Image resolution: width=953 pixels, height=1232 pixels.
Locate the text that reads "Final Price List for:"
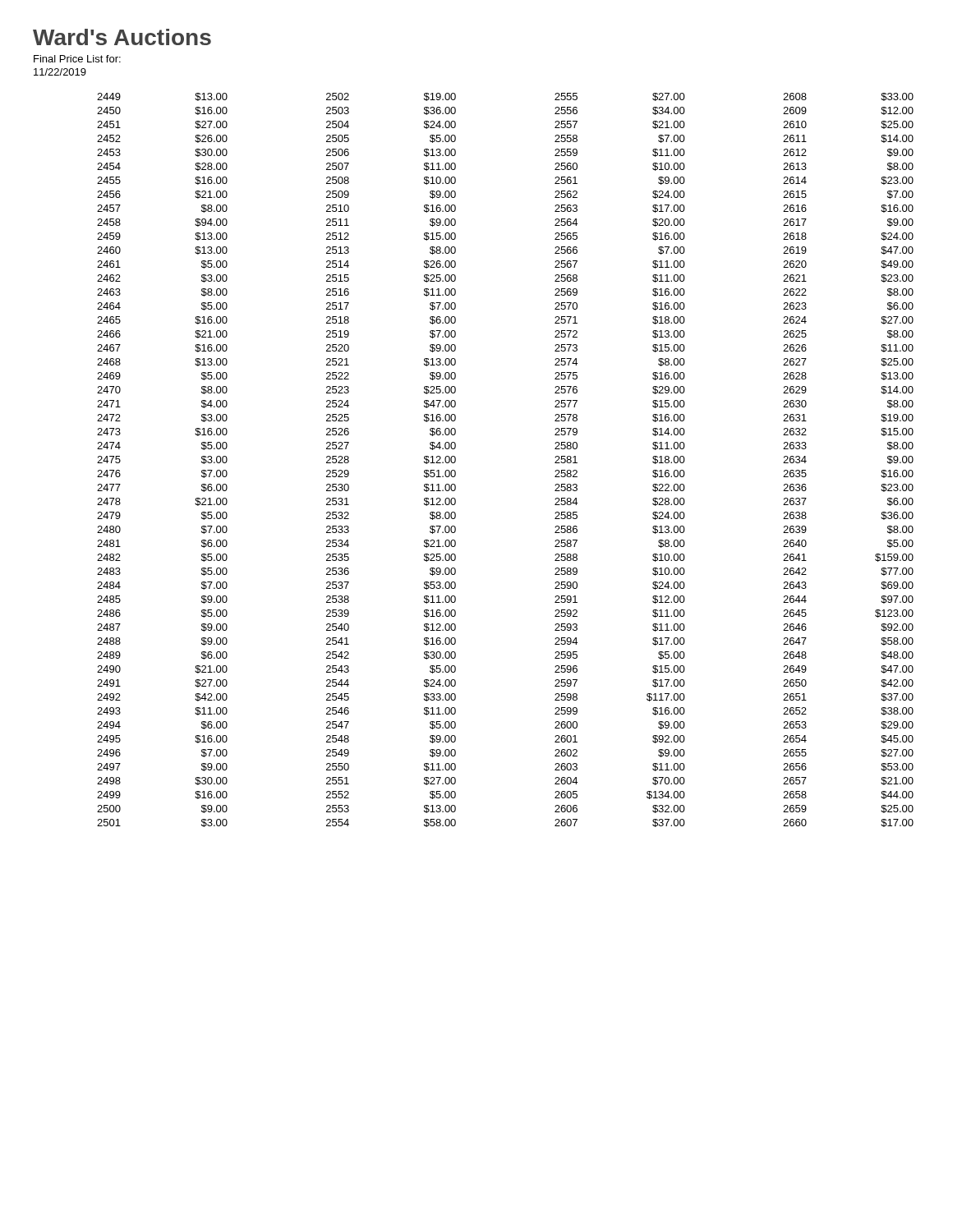click(77, 59)
